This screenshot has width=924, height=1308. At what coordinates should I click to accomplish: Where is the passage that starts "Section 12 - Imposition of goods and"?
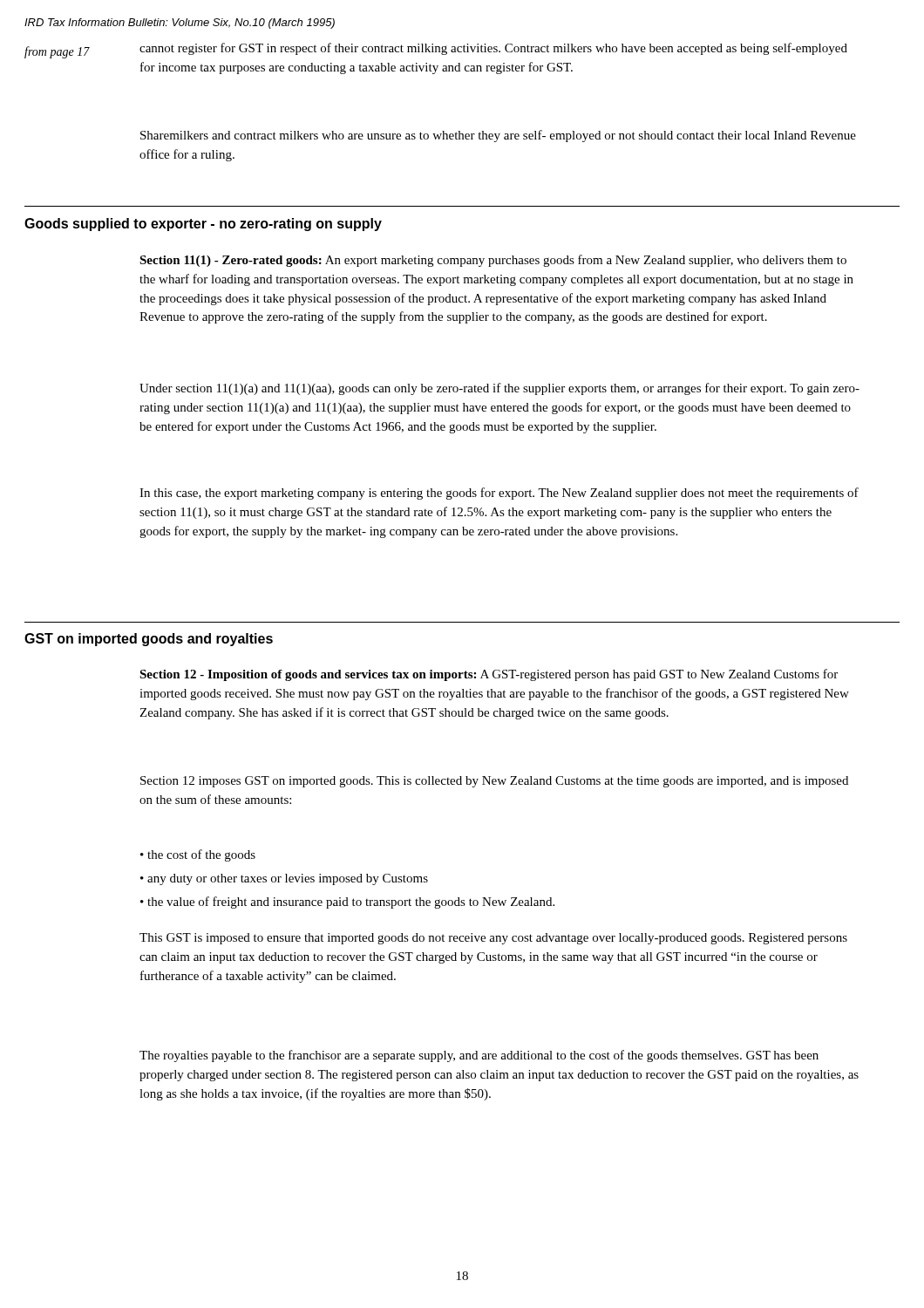pos(494,693)
